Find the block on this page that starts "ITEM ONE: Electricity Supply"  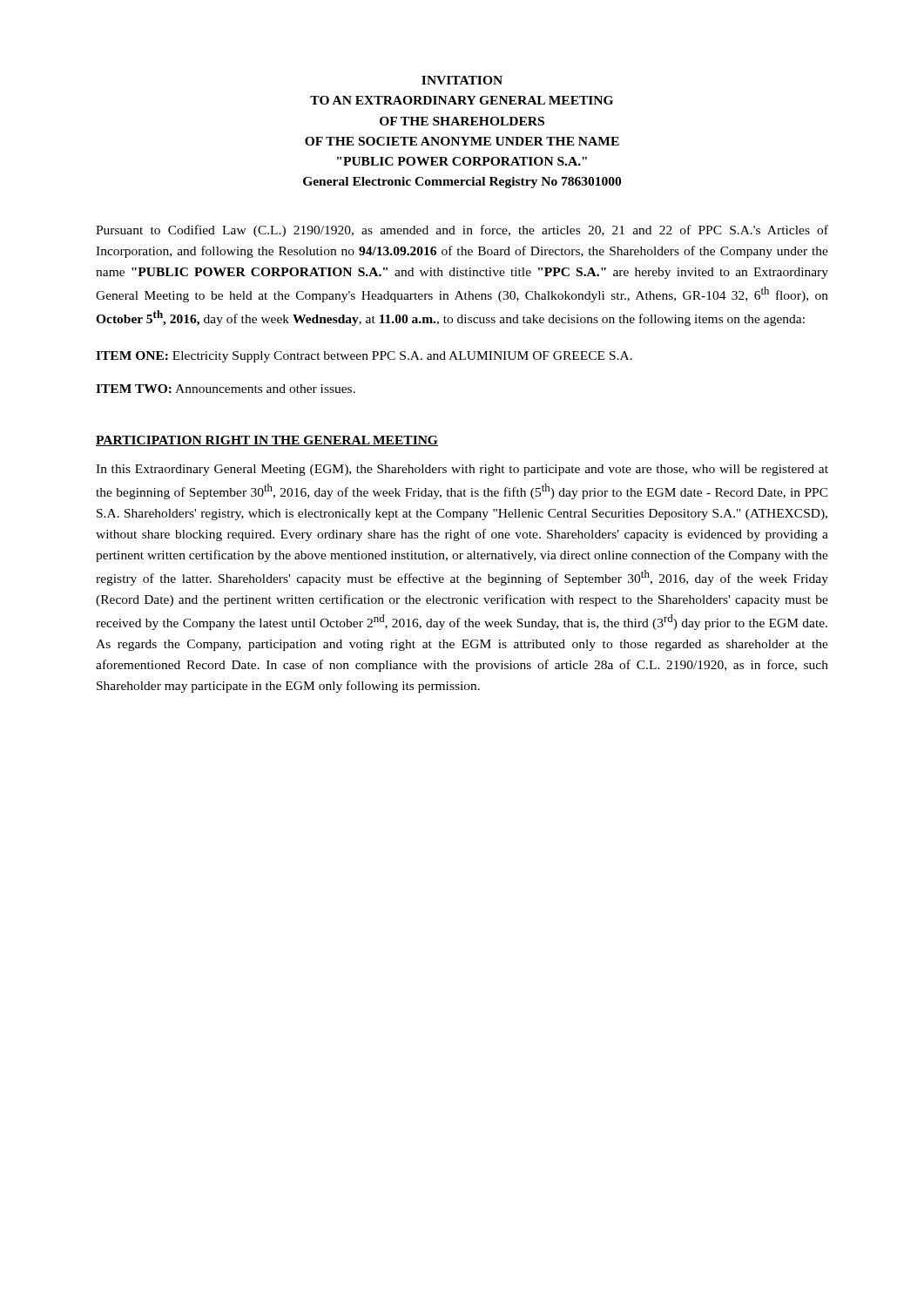click(364, 355)
